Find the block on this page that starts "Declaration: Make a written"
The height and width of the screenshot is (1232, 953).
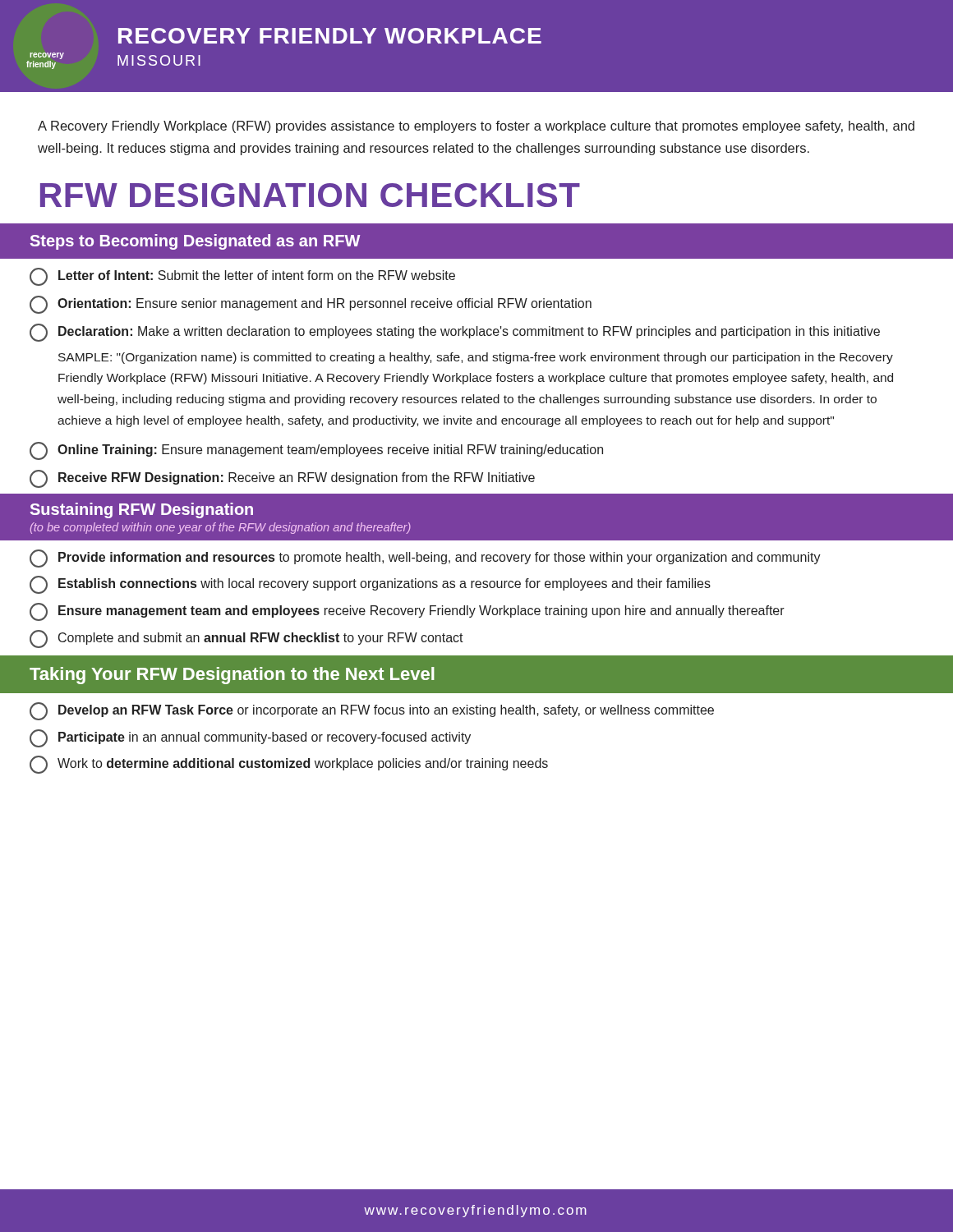[x=455, y=332]
